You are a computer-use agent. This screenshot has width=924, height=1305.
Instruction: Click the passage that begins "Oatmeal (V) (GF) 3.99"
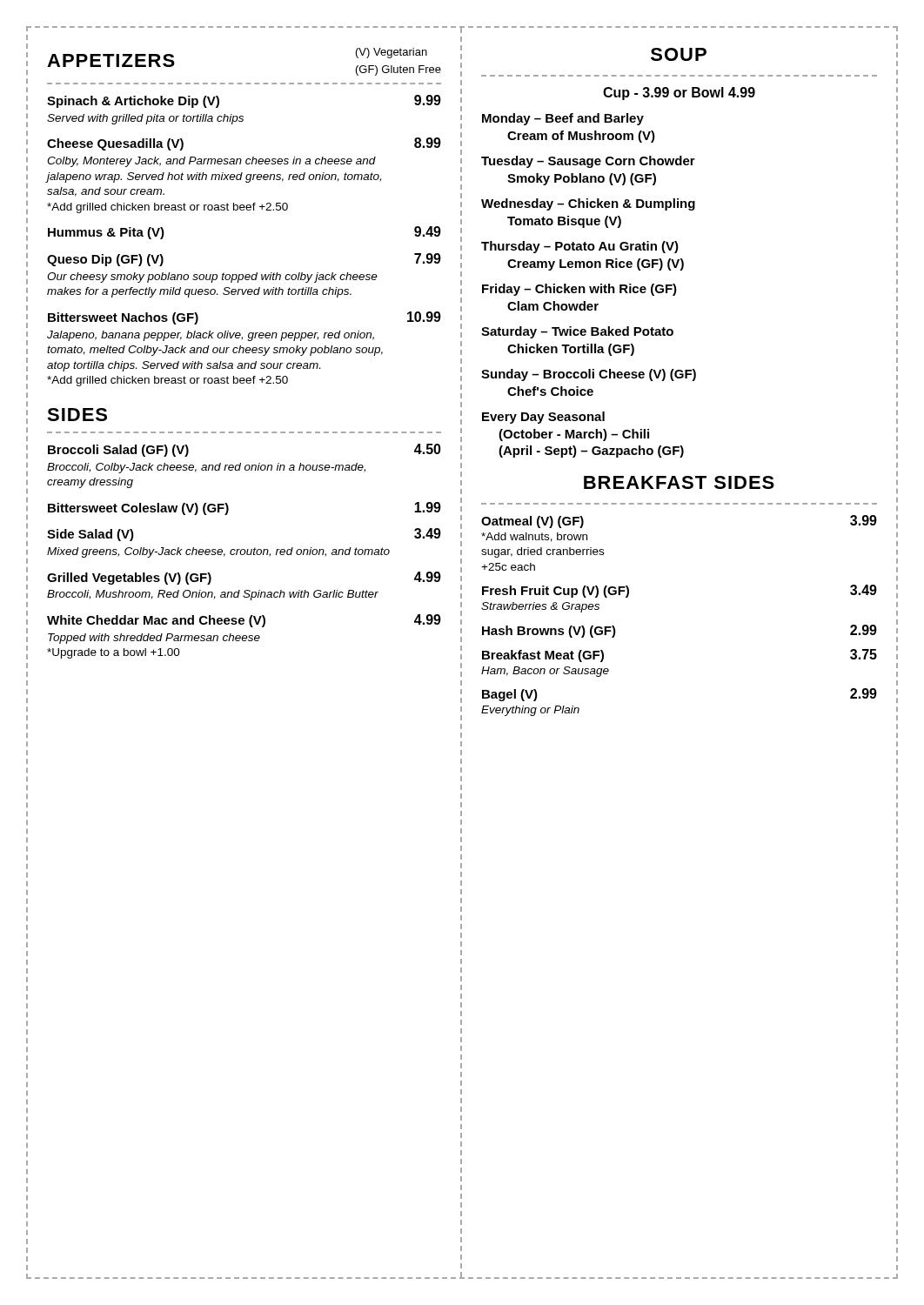[530, 522]
